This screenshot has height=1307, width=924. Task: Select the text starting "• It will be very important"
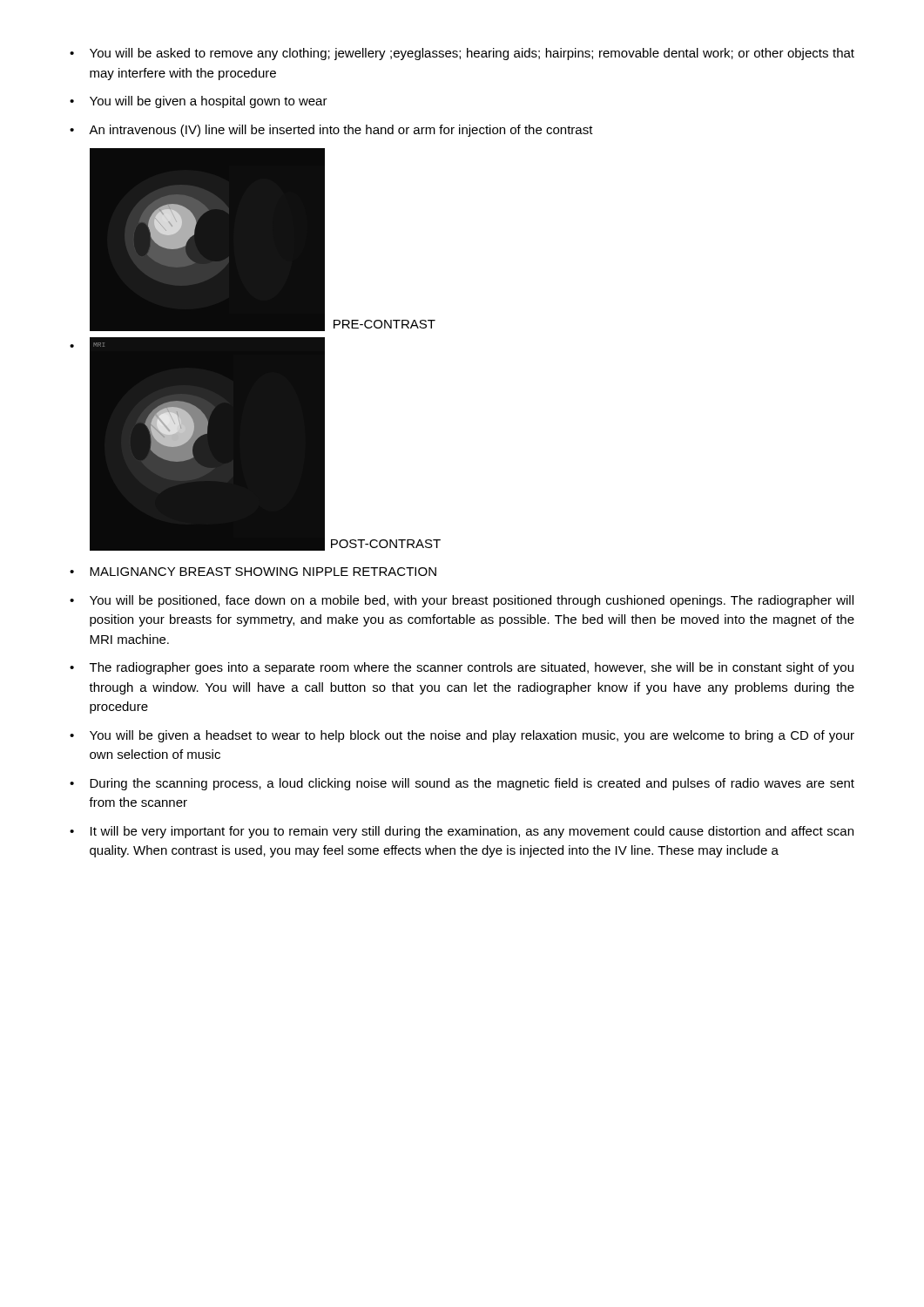(x=462, y=839)
